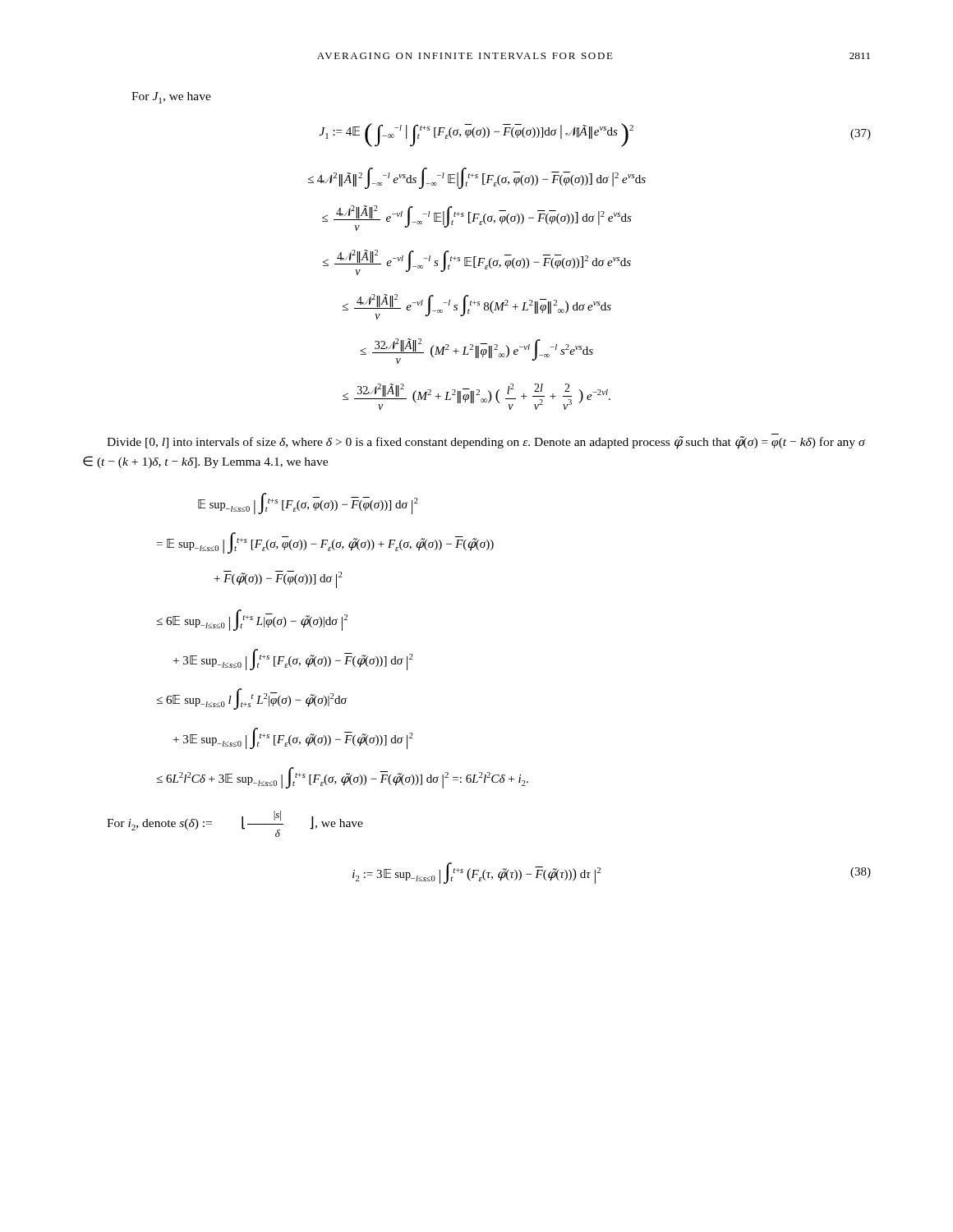Click on the text block starting "J1 := 4𝔼 ( ∫−∞−l |"
This screenshot has height=1232, width=953.
(x=476, y=266)
